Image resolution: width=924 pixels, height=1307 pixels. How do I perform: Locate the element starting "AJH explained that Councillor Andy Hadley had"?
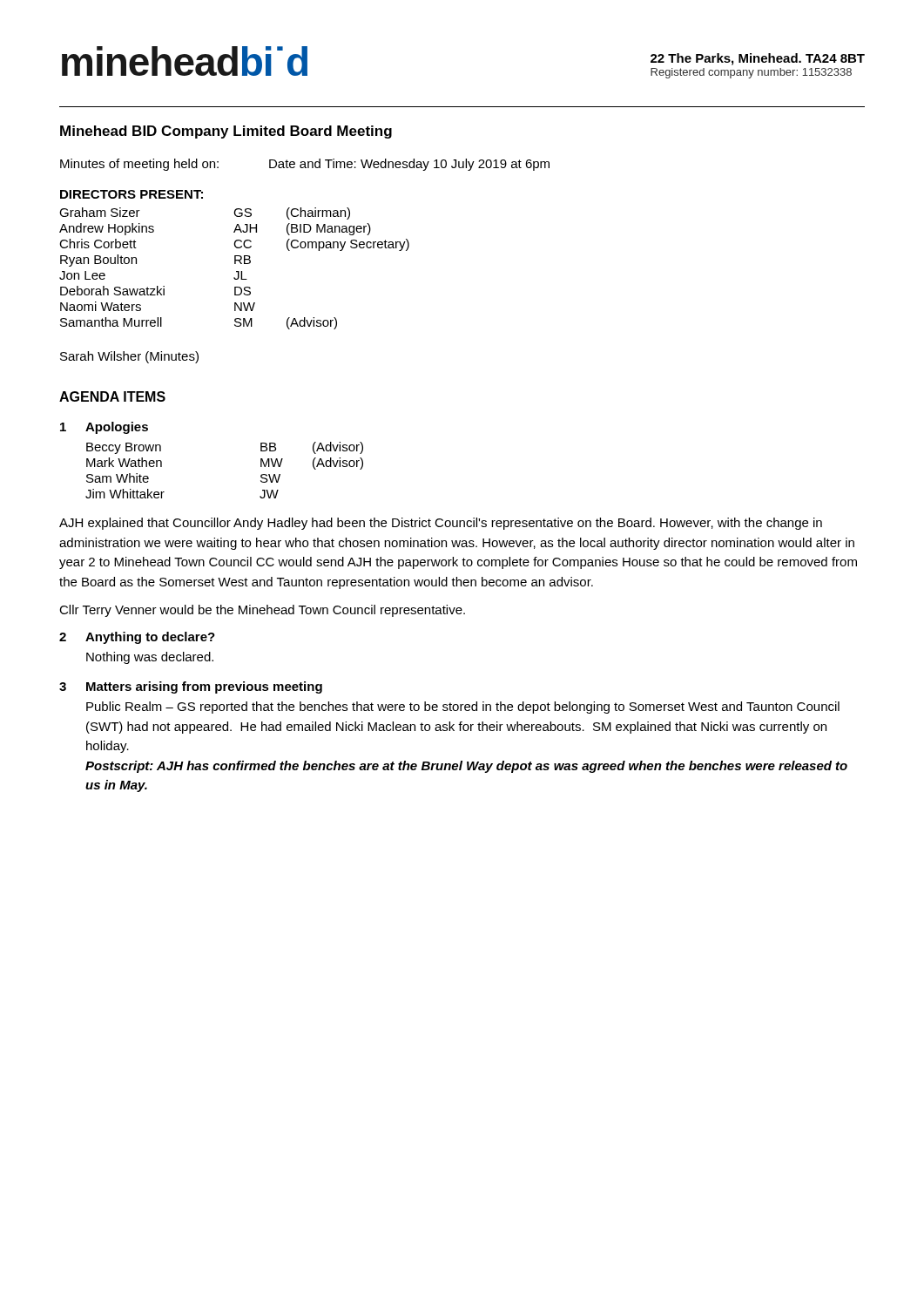(x=458, y=552)
